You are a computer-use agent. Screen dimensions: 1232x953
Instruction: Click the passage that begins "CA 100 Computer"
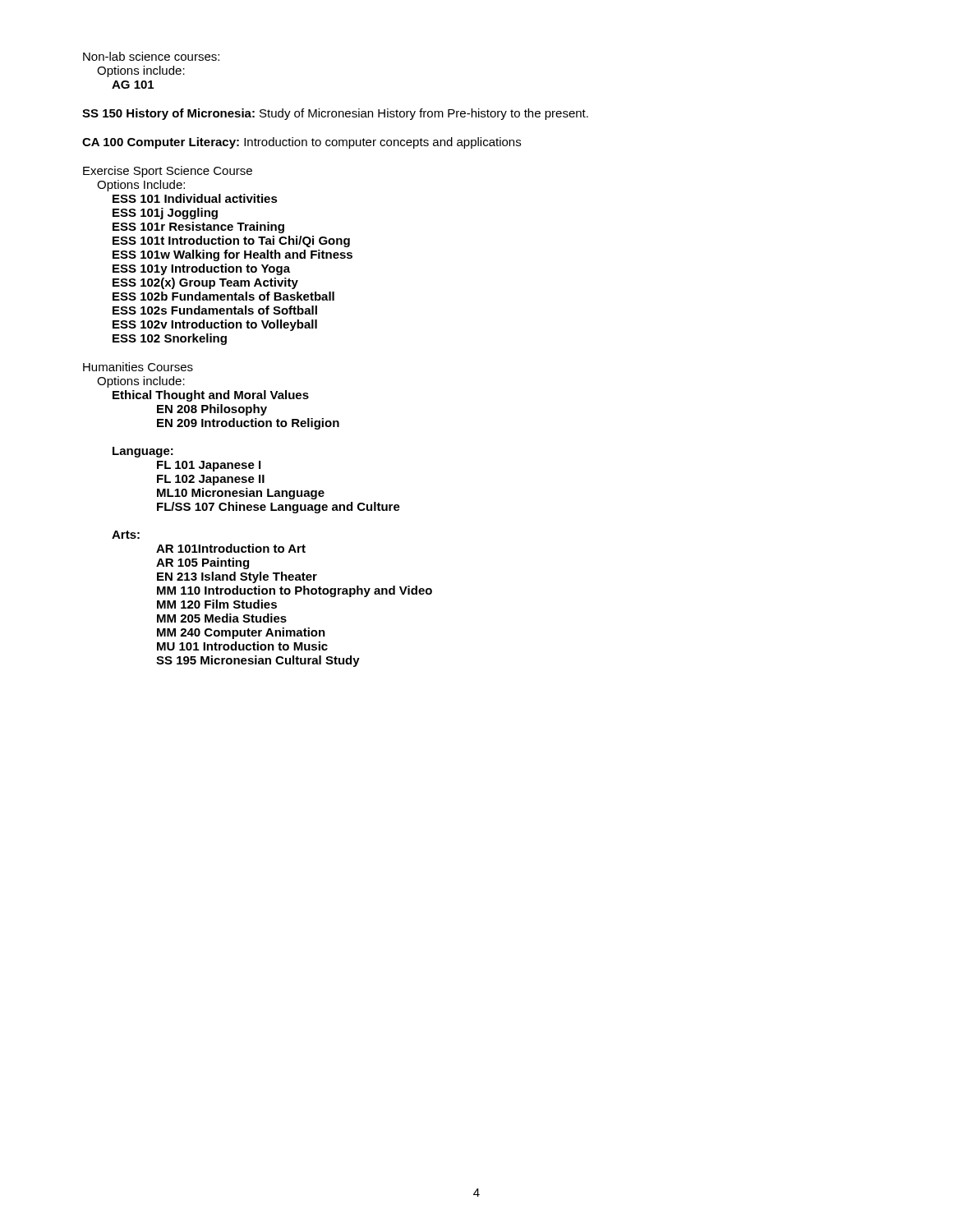[x=302, y=142]
